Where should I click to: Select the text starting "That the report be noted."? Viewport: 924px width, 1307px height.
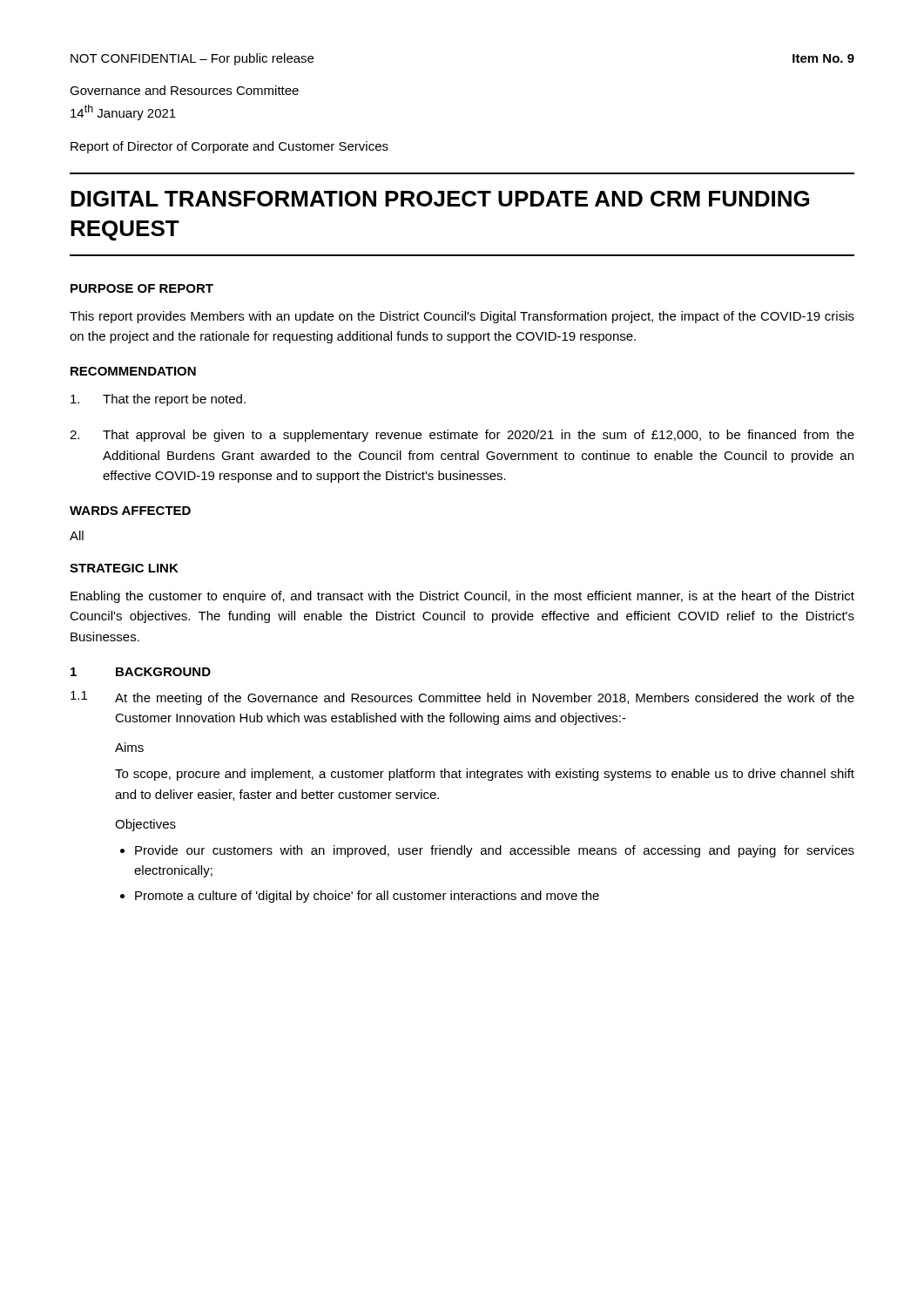coord(158,400)
